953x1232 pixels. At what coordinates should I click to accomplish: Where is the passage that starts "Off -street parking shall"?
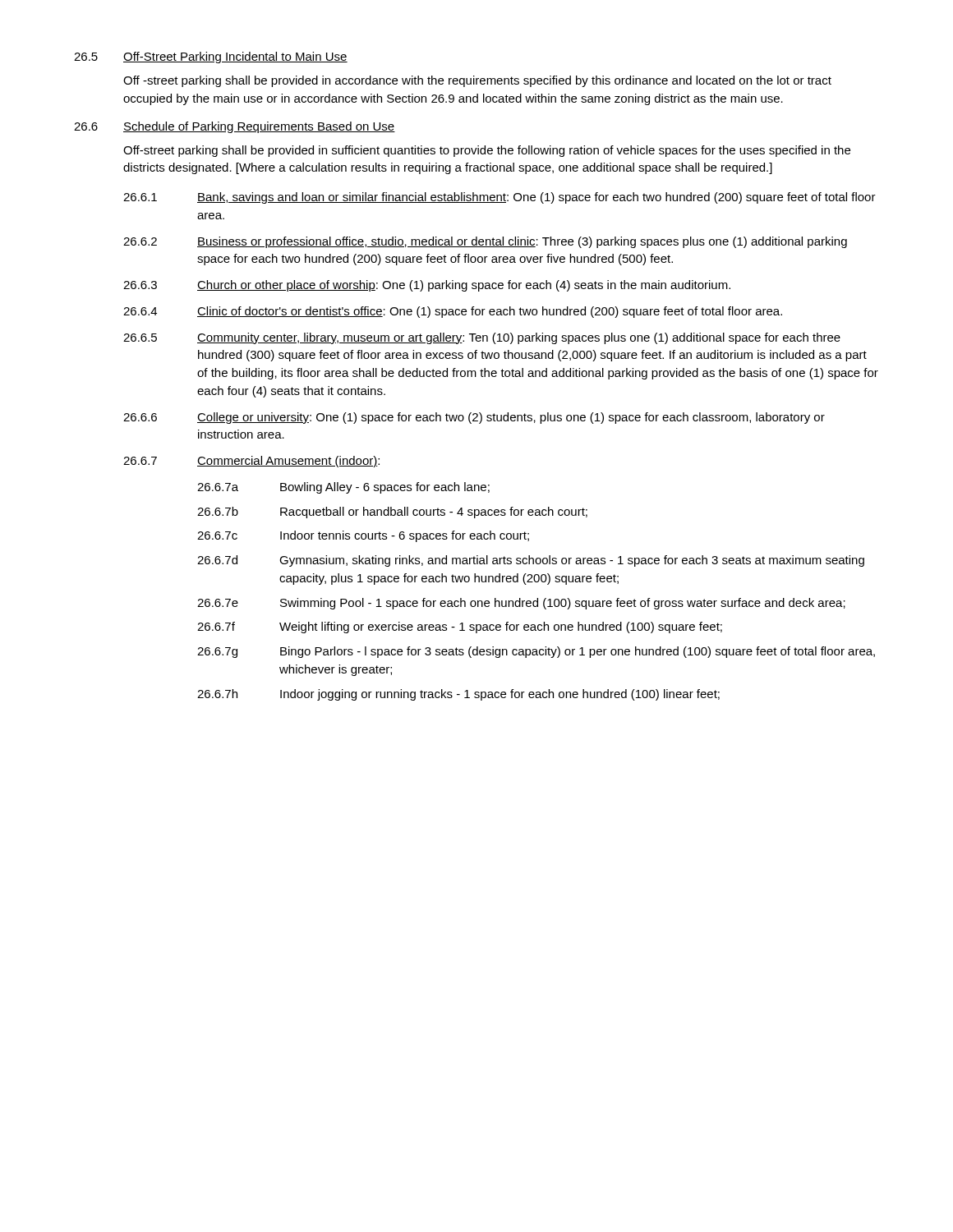coord(477,89)
